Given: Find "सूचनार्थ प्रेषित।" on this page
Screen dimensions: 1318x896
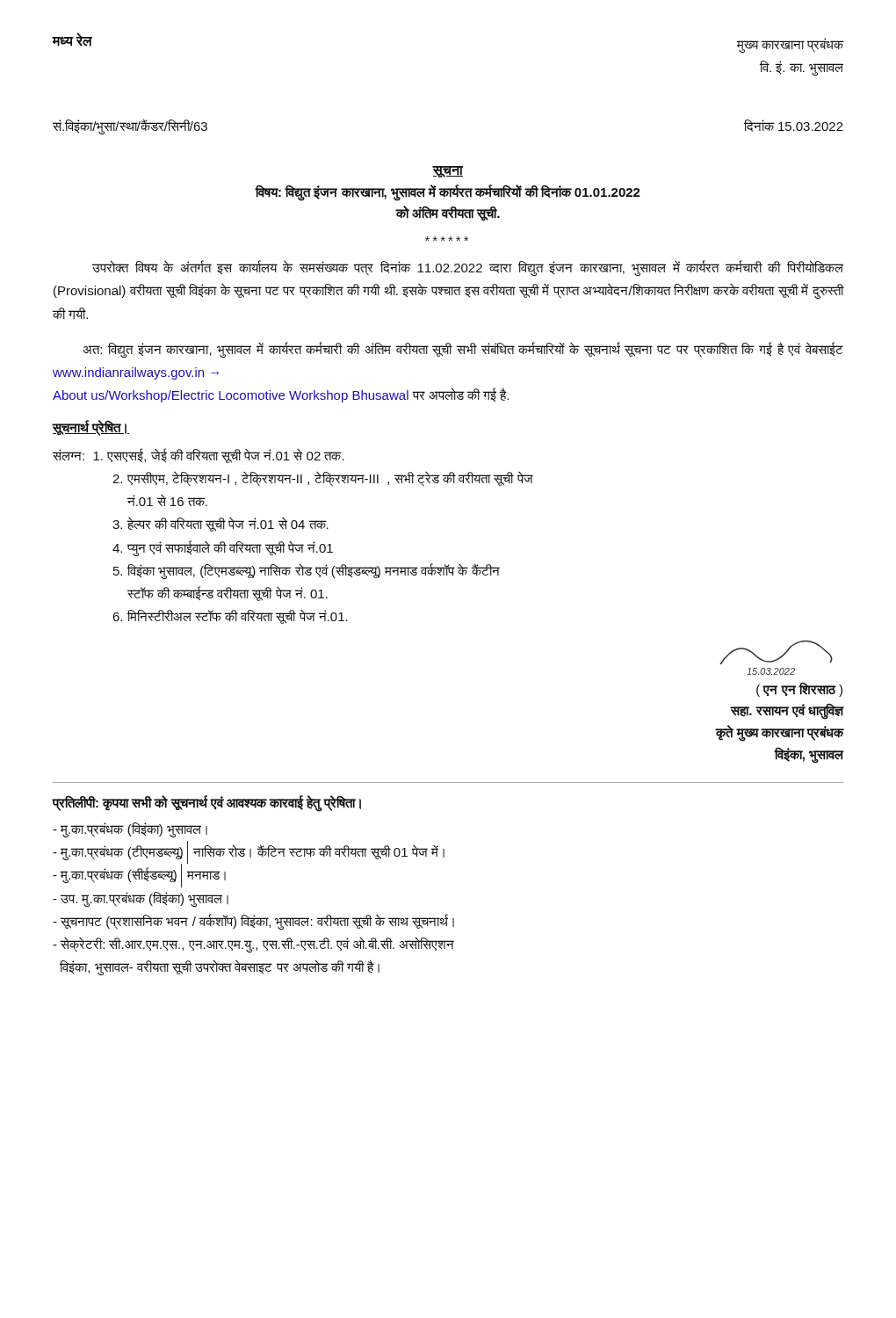Looking at the screenshot, I should [x=91, y=427].
